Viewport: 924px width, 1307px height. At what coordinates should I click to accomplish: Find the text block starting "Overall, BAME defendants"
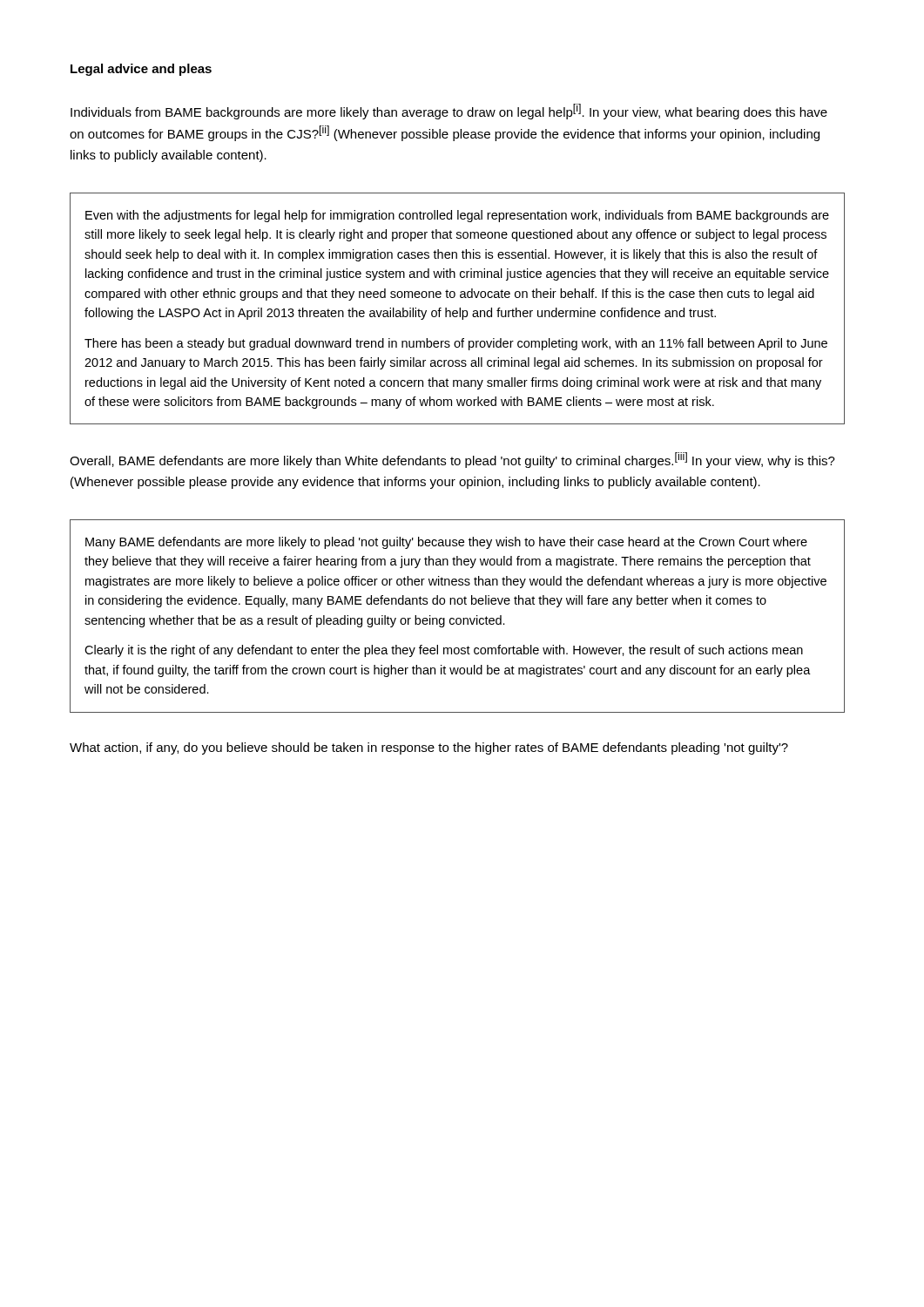(452, 470)
